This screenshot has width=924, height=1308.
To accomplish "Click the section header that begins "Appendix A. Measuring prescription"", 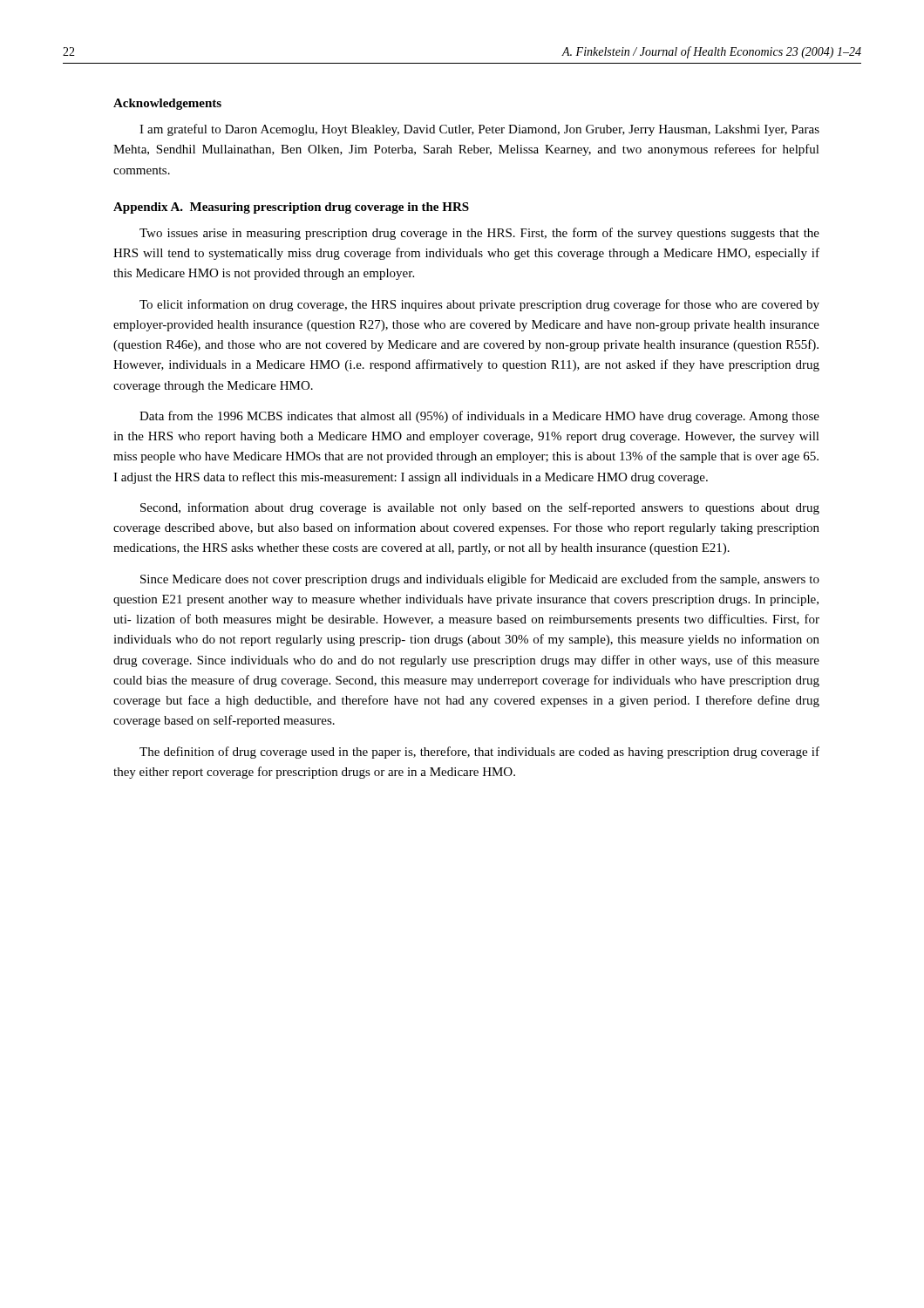I will point(291,206).
